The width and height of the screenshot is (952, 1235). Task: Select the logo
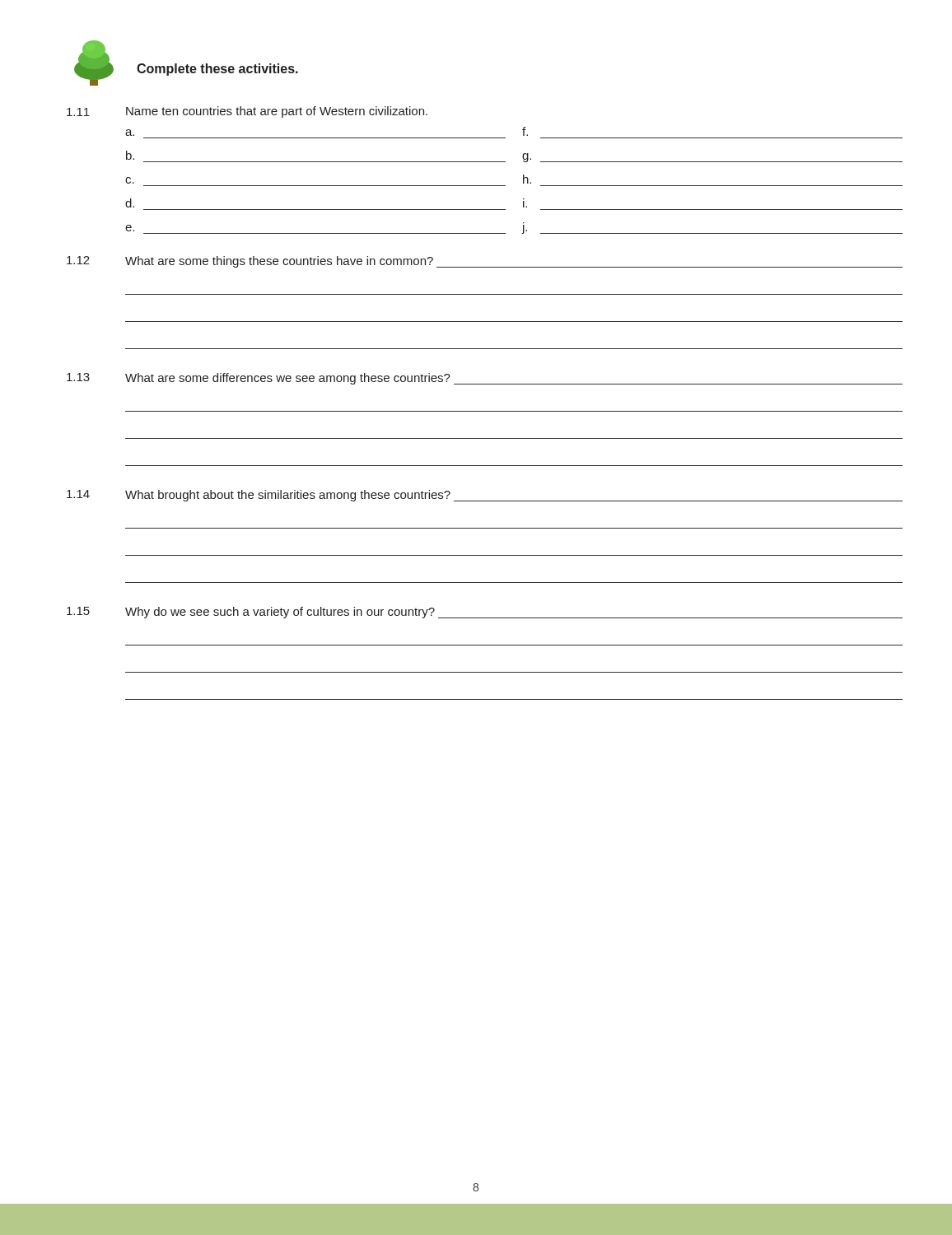tap(94, 61)
